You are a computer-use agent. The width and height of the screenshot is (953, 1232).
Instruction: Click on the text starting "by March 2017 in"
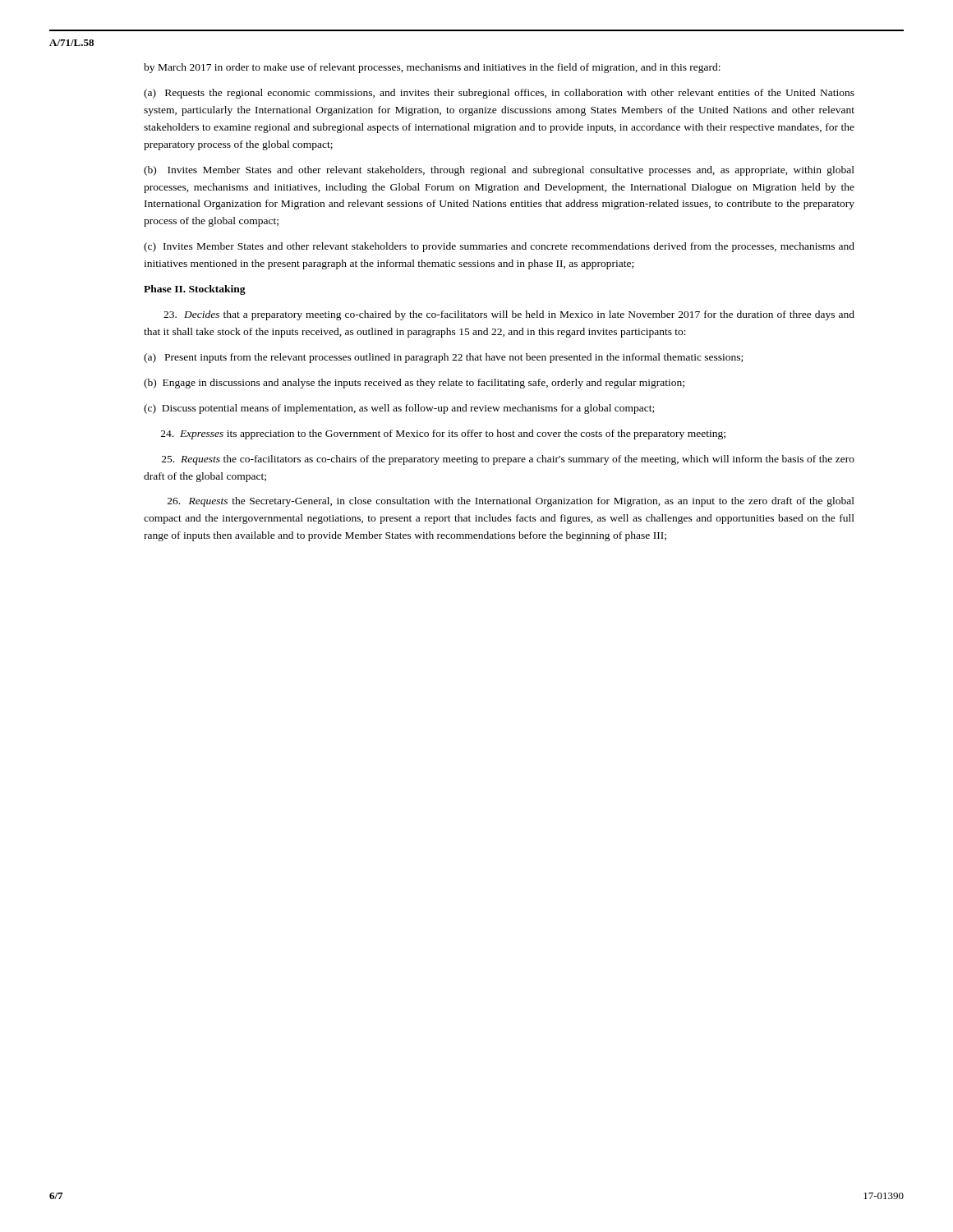(x=499, y=68)
